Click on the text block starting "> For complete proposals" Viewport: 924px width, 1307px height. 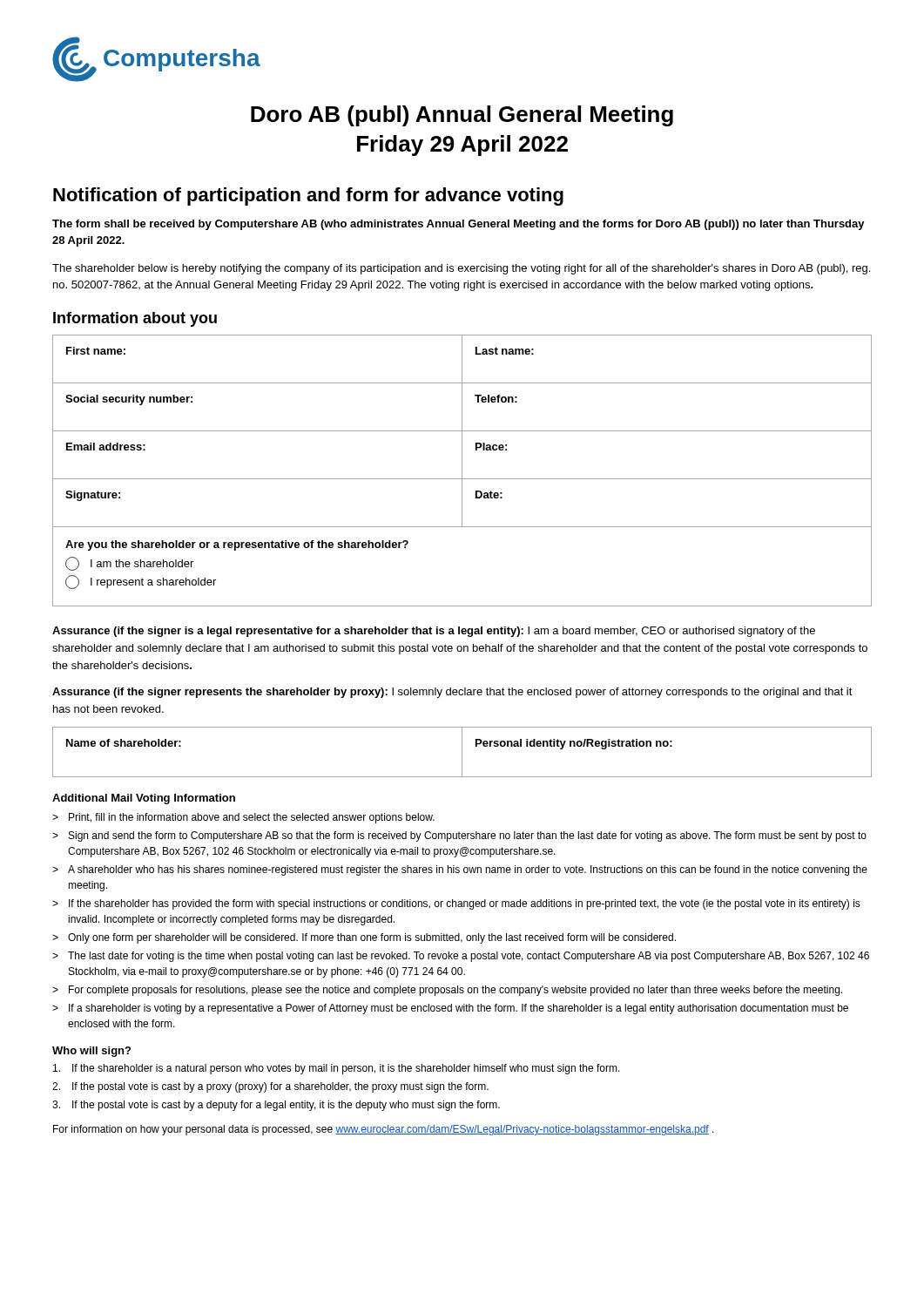[x=462, y=990]
